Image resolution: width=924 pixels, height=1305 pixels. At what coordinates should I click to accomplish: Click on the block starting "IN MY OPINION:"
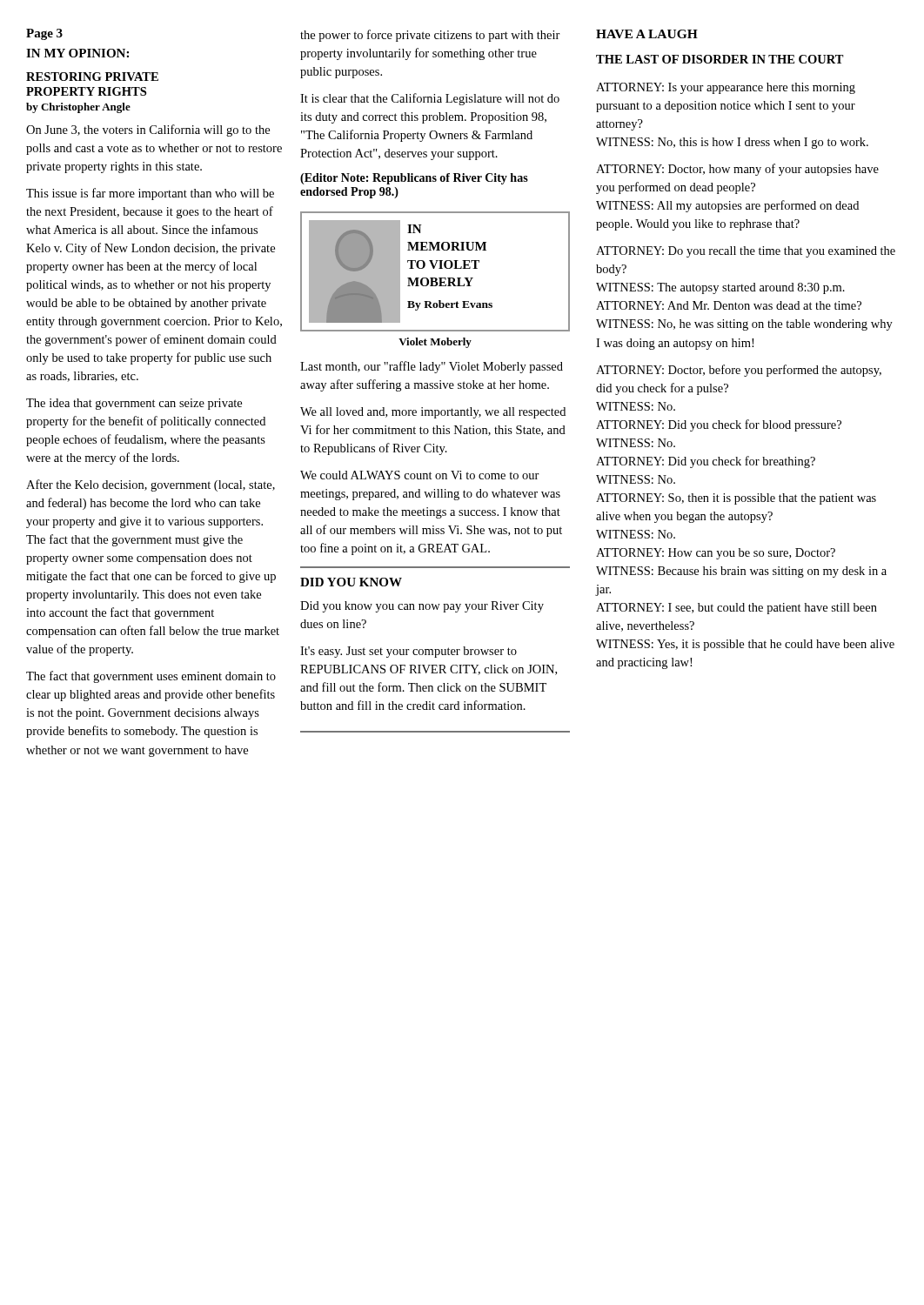pos(78,53)
